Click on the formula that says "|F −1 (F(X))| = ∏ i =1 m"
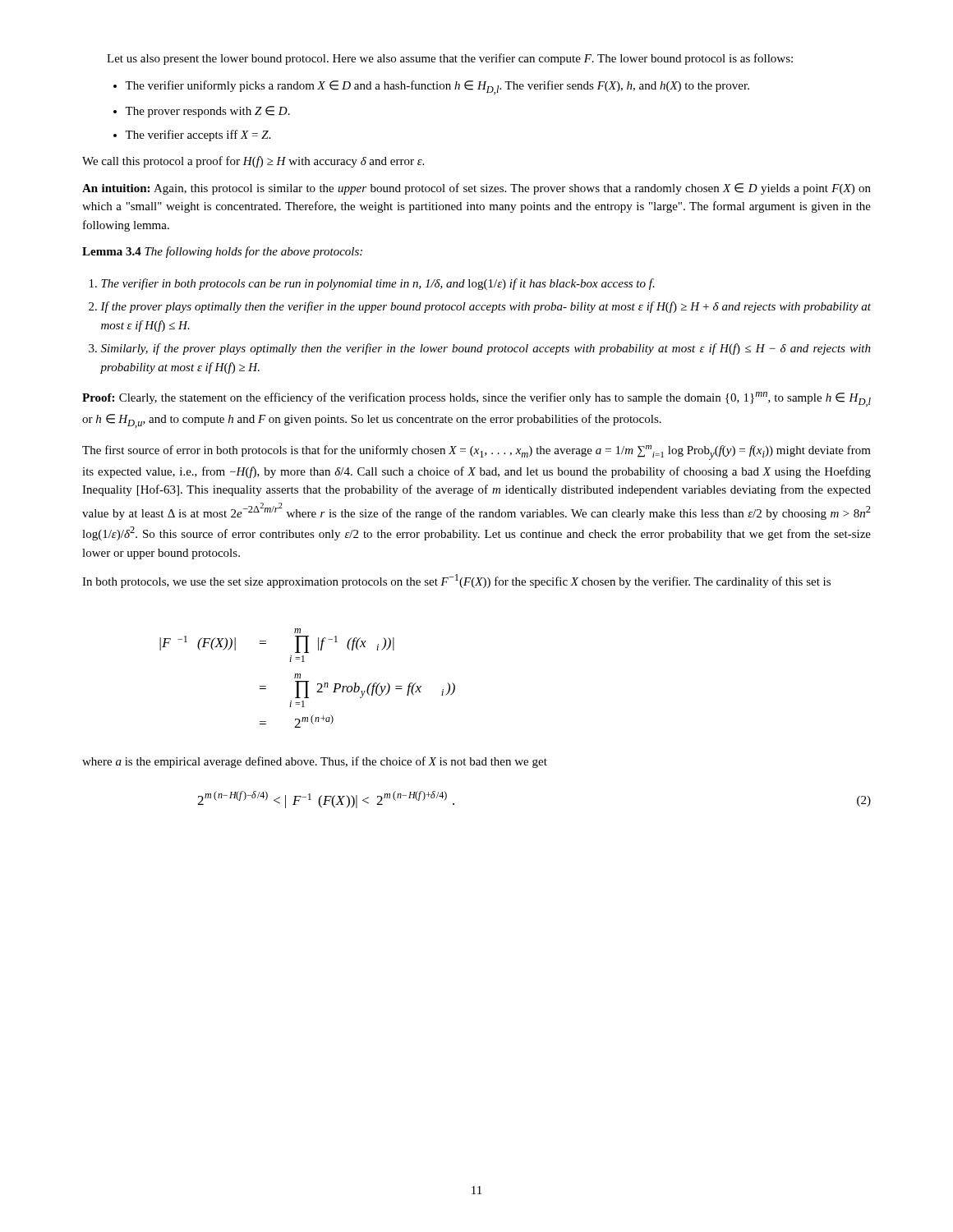The image size is (953, 1232). [297, 631]
